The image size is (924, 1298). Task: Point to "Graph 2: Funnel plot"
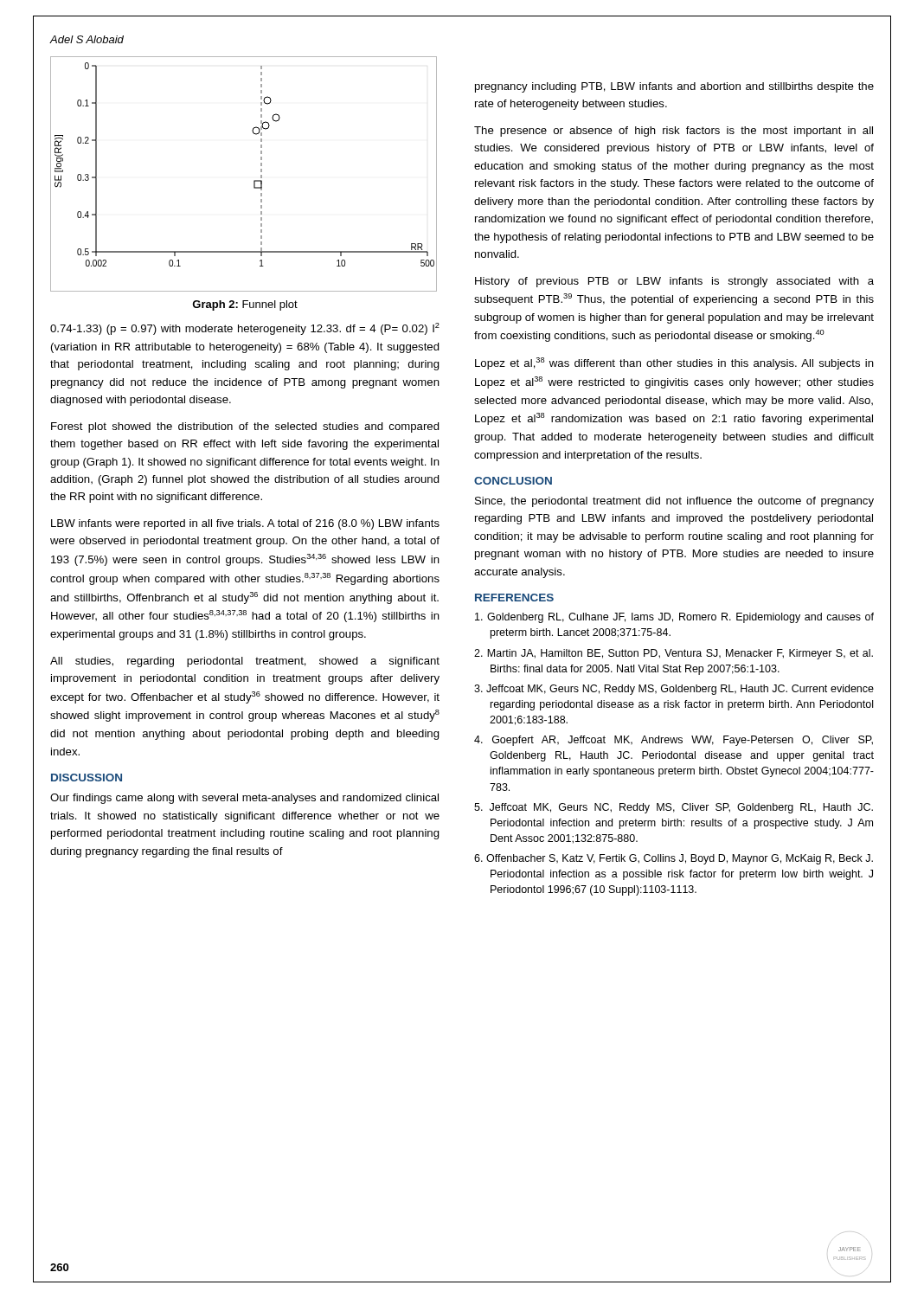coord(245,304)
